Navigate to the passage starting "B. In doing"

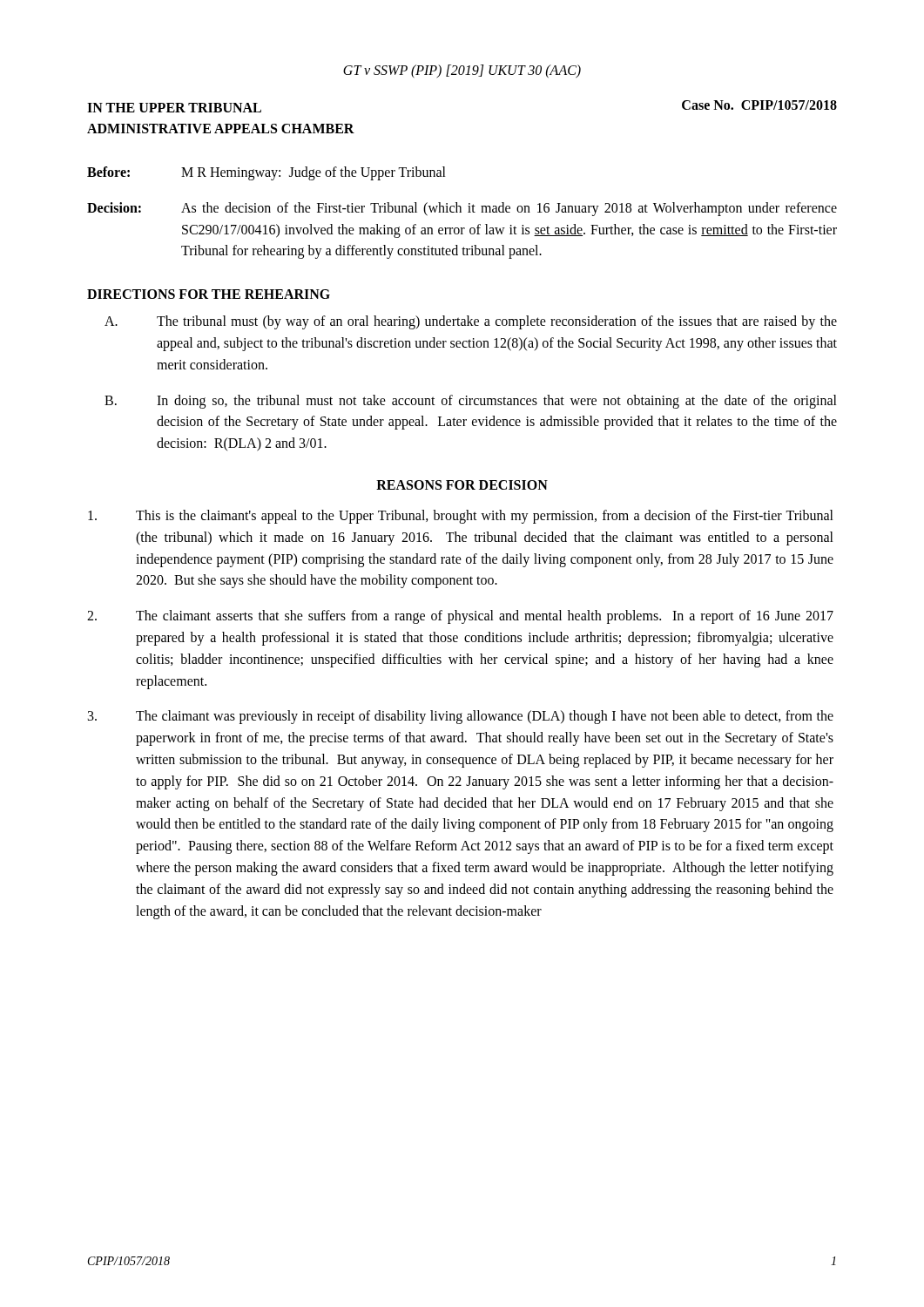462,422
